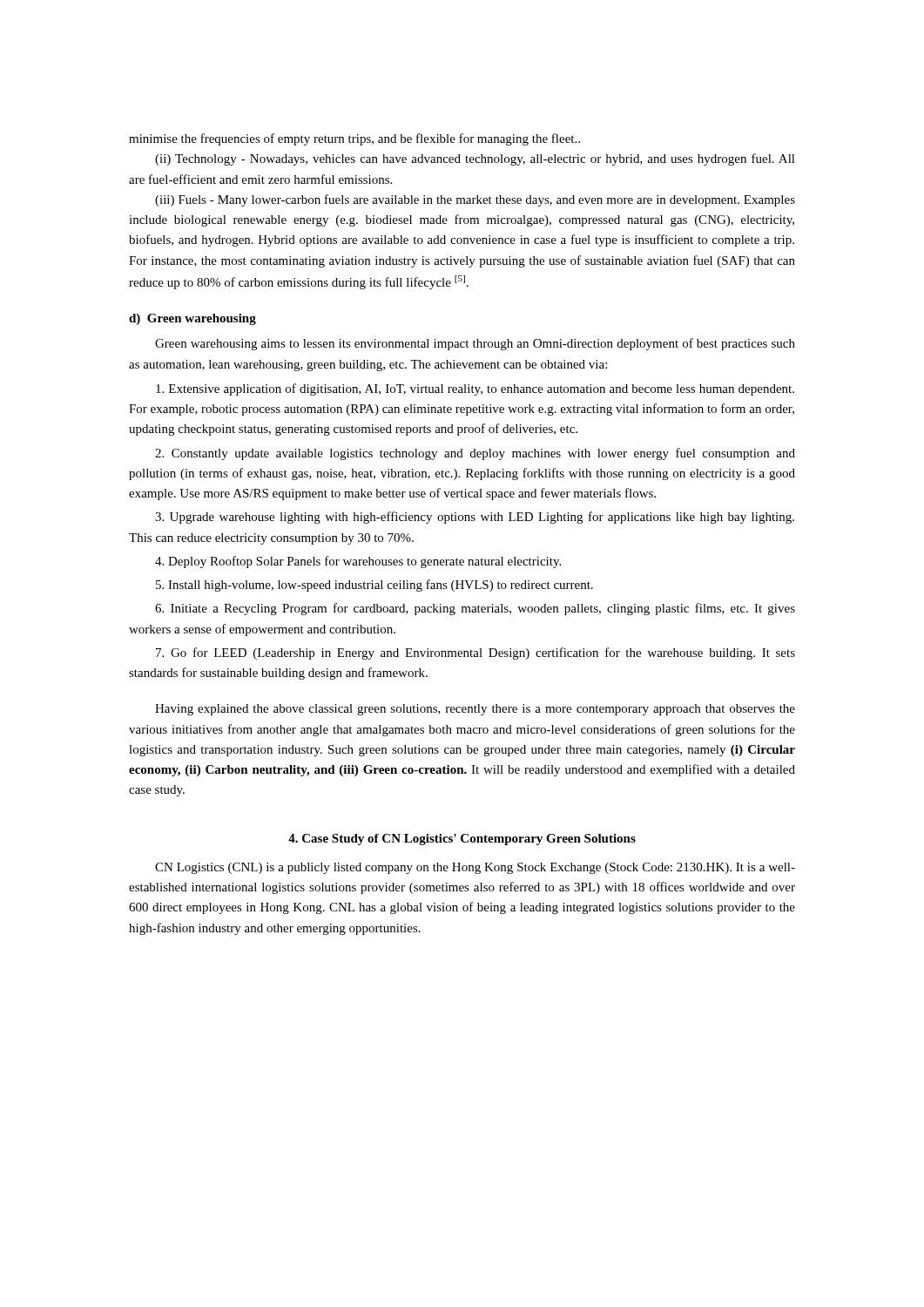The width and height of the screenshot is (924, 1307).
Task: Select the list item with the text "Extensive application of digitisation, AI, IoT,"
Action: coord(462,409)
